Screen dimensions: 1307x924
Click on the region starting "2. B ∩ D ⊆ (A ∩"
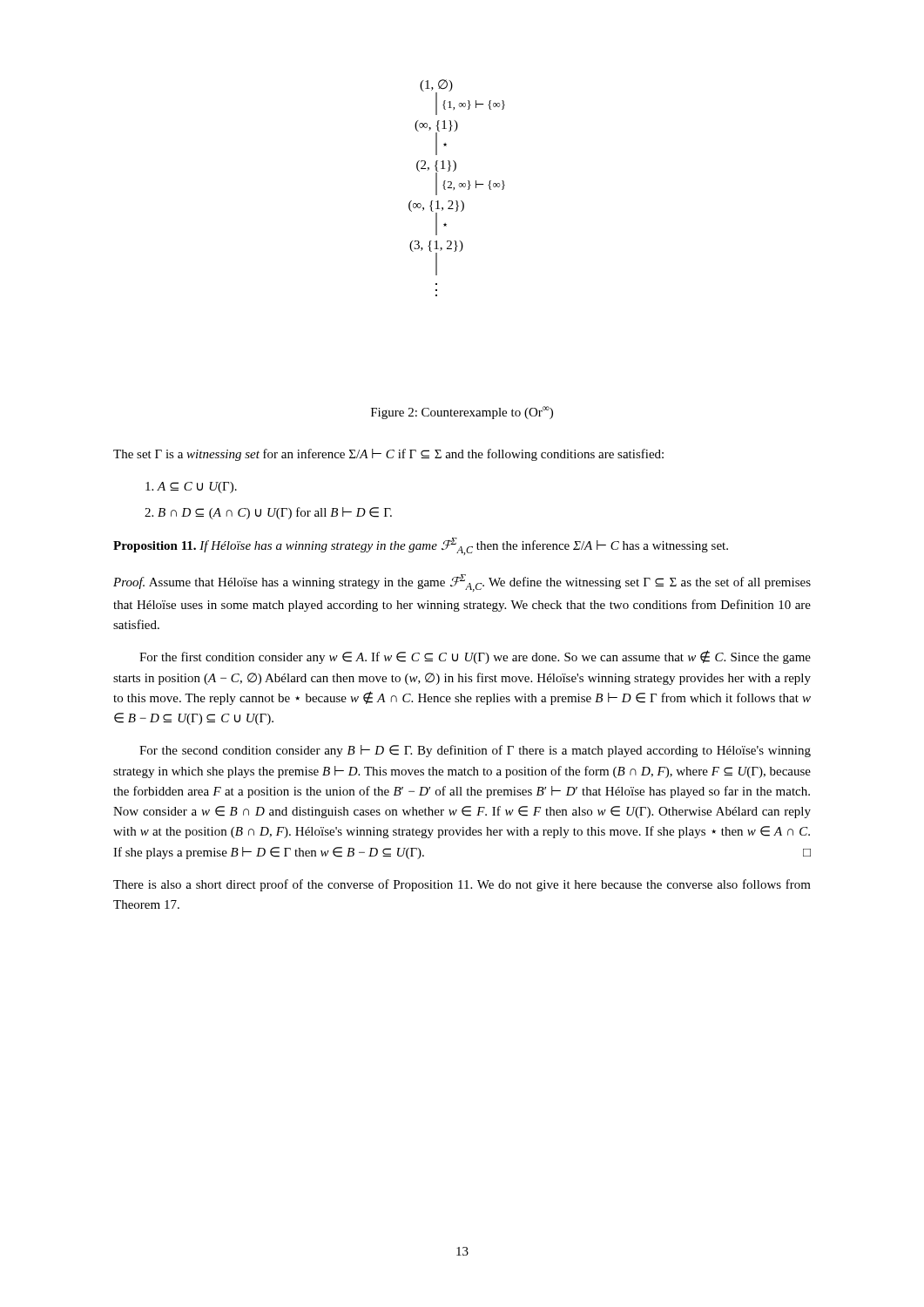pyautogui.click(x=269, y=512)
